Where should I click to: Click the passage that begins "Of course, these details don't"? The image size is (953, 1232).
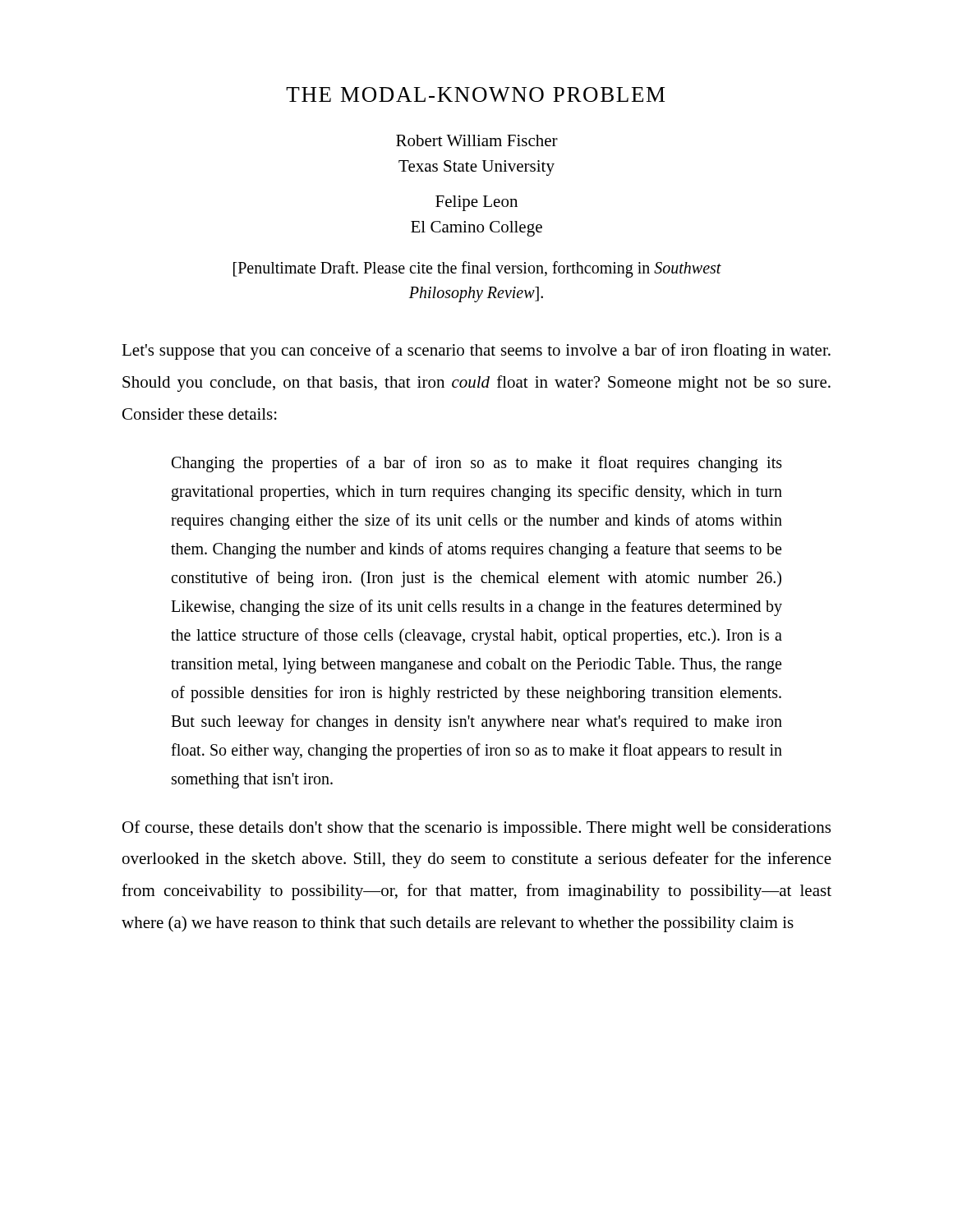(476, 875)
